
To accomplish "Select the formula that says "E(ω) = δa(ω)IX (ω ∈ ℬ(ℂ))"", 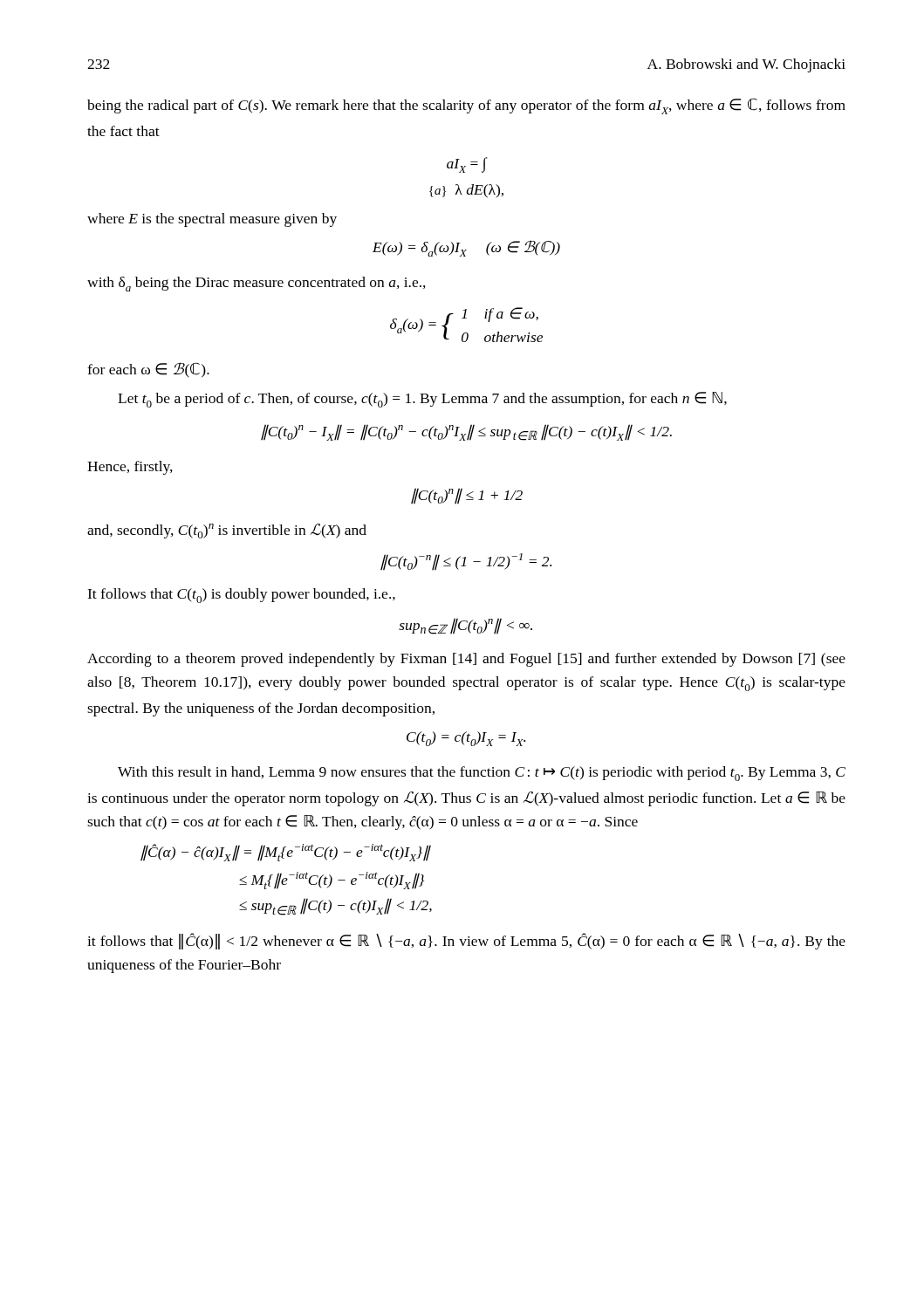I will tap(466, 249).
